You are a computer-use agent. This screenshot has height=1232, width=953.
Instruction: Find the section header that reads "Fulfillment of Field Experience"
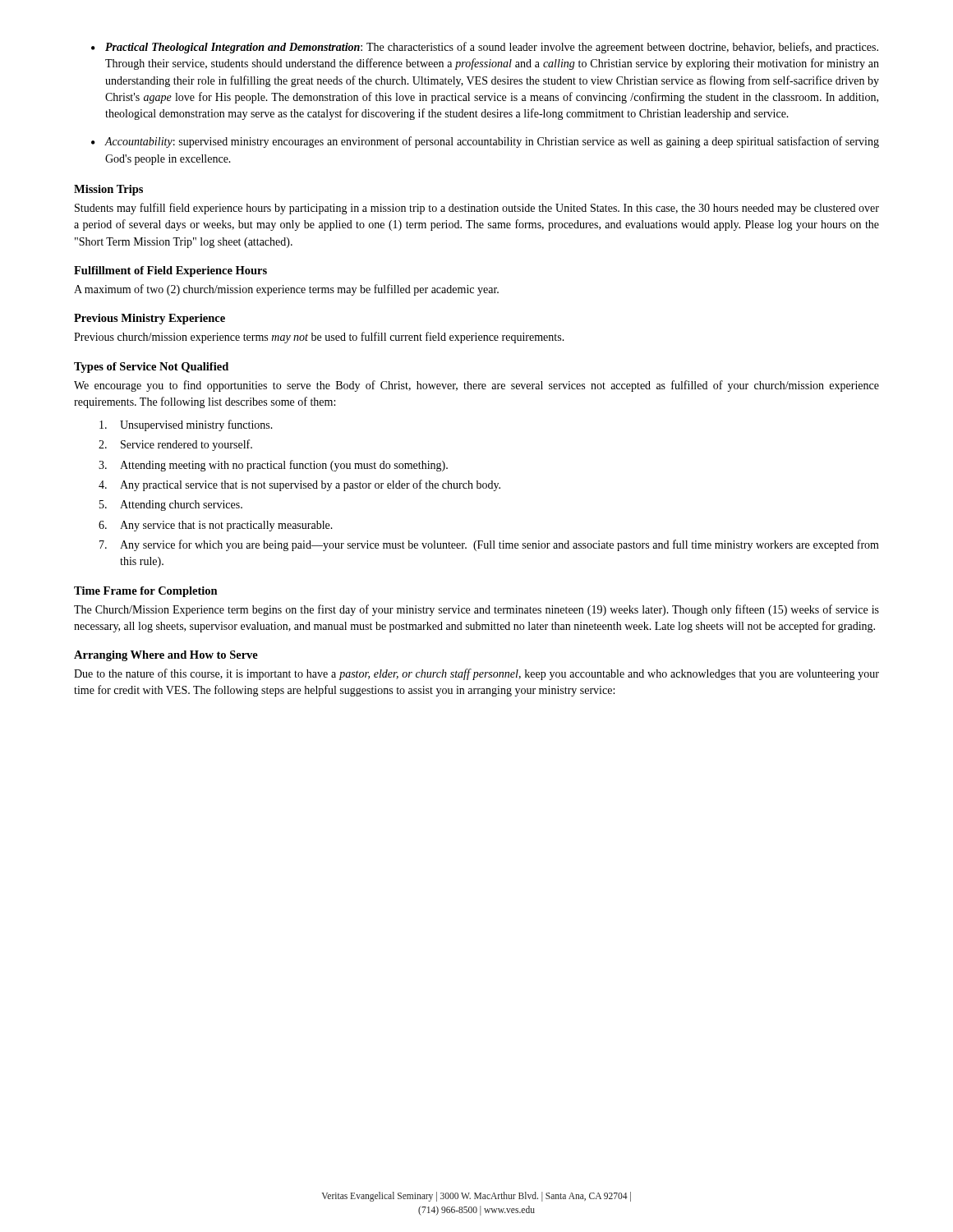point(171,270)
